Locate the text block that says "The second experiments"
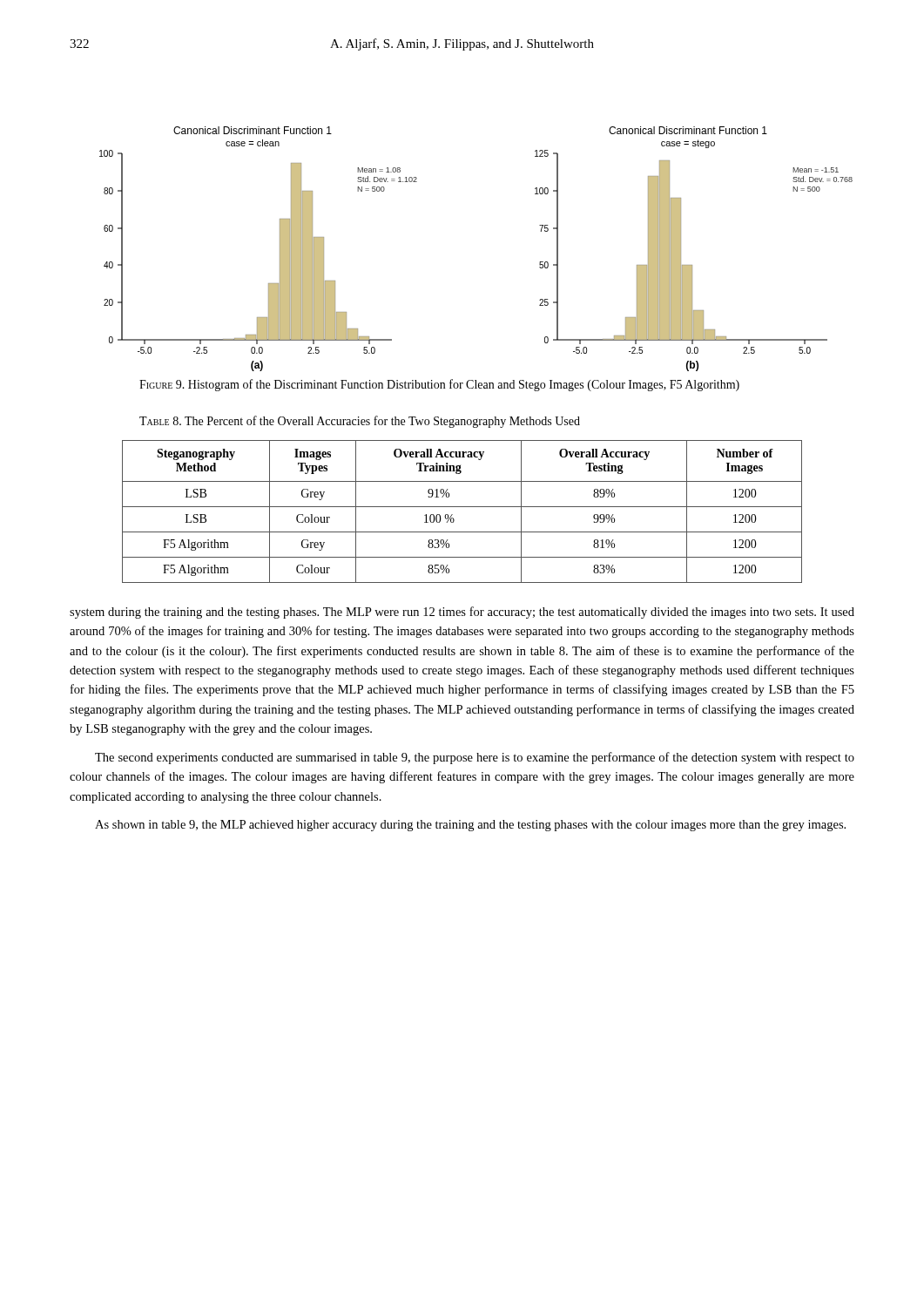The width and height of the screenshot is (924, 1307). 462,777
